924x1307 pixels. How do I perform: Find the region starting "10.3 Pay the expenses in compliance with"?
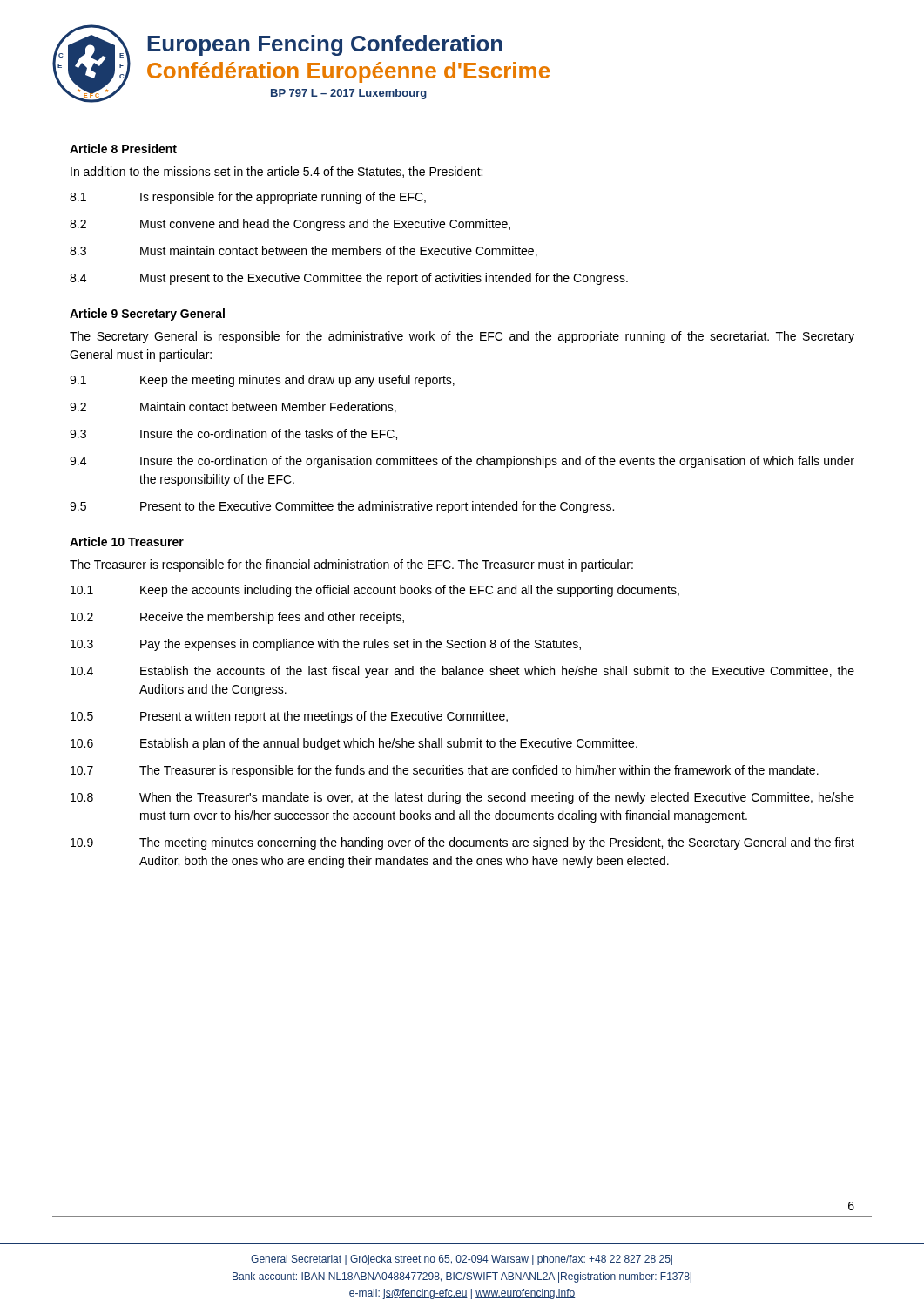(x=462, y=644)
